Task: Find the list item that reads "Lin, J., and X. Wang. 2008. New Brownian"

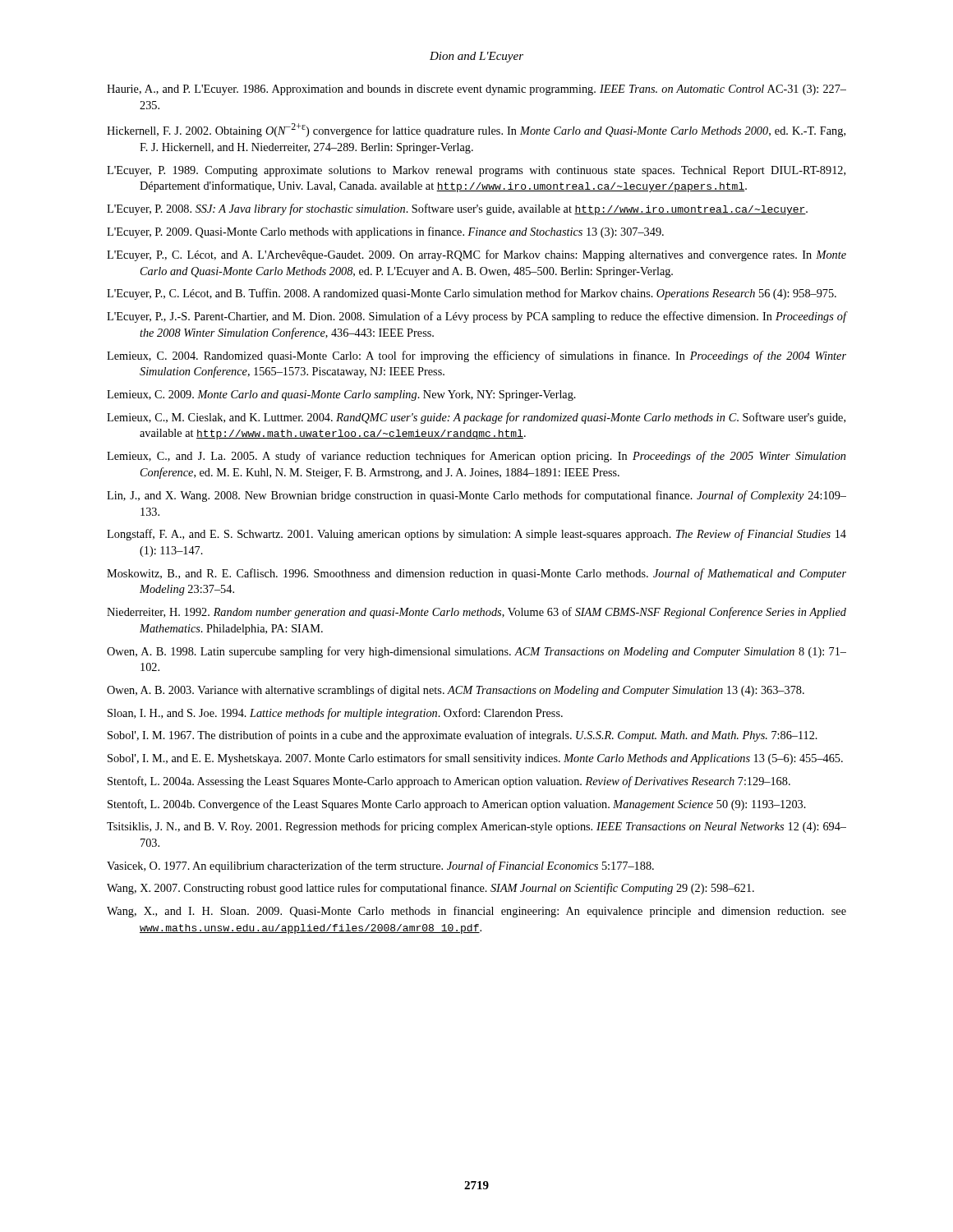Action: (x=476, y=503)
